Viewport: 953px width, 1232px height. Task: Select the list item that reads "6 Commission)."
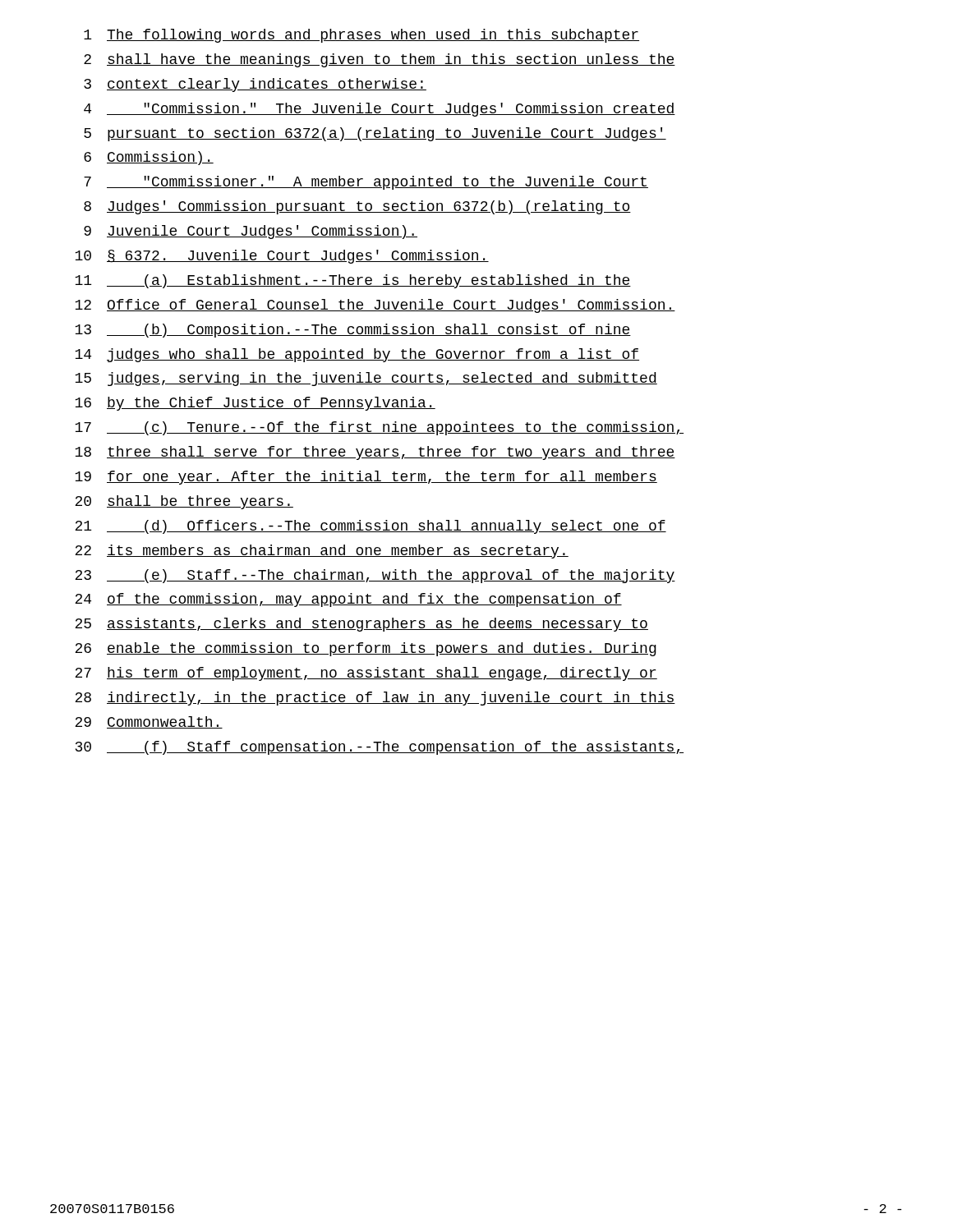point(131,159)
